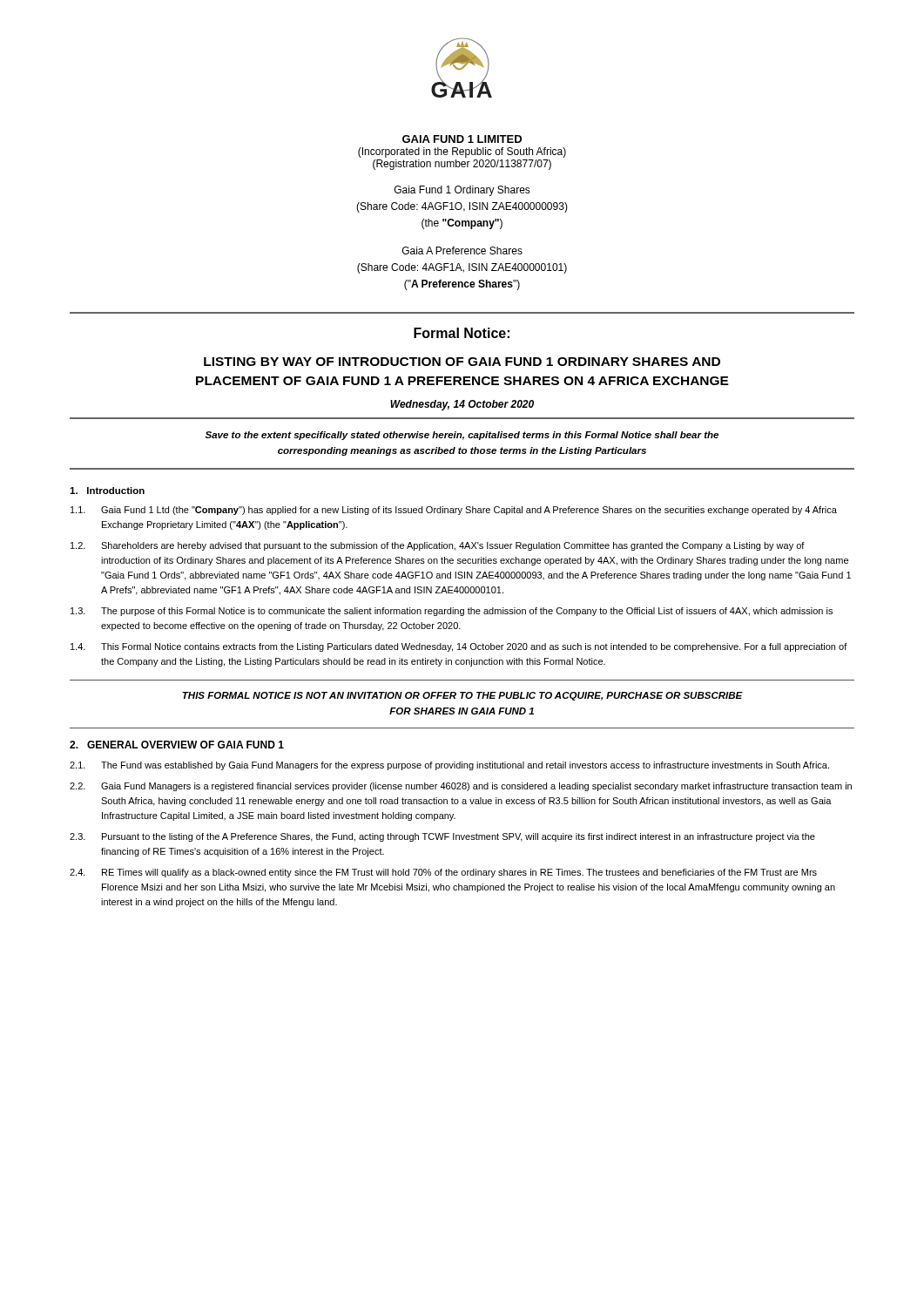Point to the block beginning "THIS FORMAL NOTICE IS NOT AN INVITATION"
This screenshot has width=924, height=1307.
coord(462,703)
